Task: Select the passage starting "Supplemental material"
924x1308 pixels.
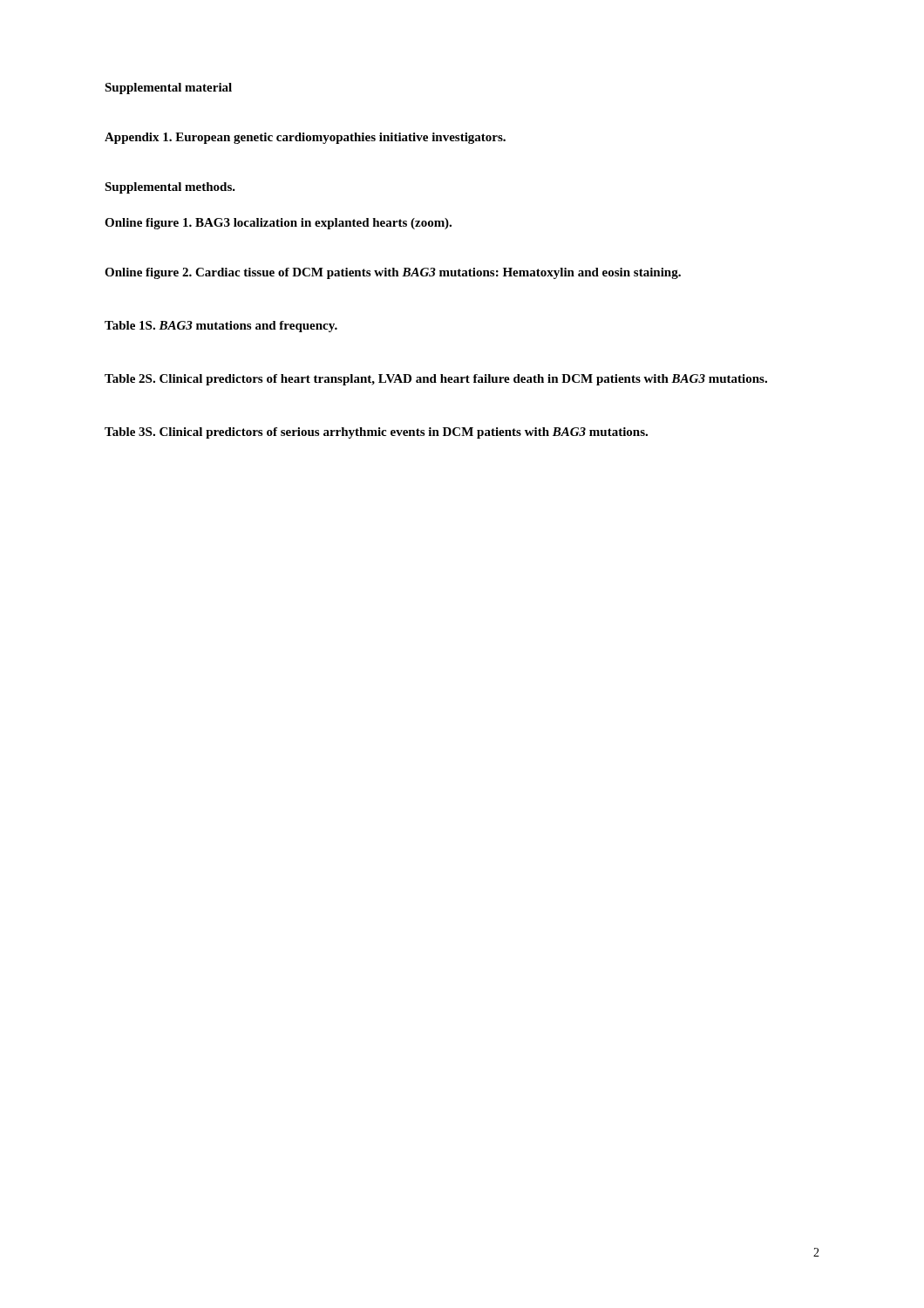Action: [168, 87]
